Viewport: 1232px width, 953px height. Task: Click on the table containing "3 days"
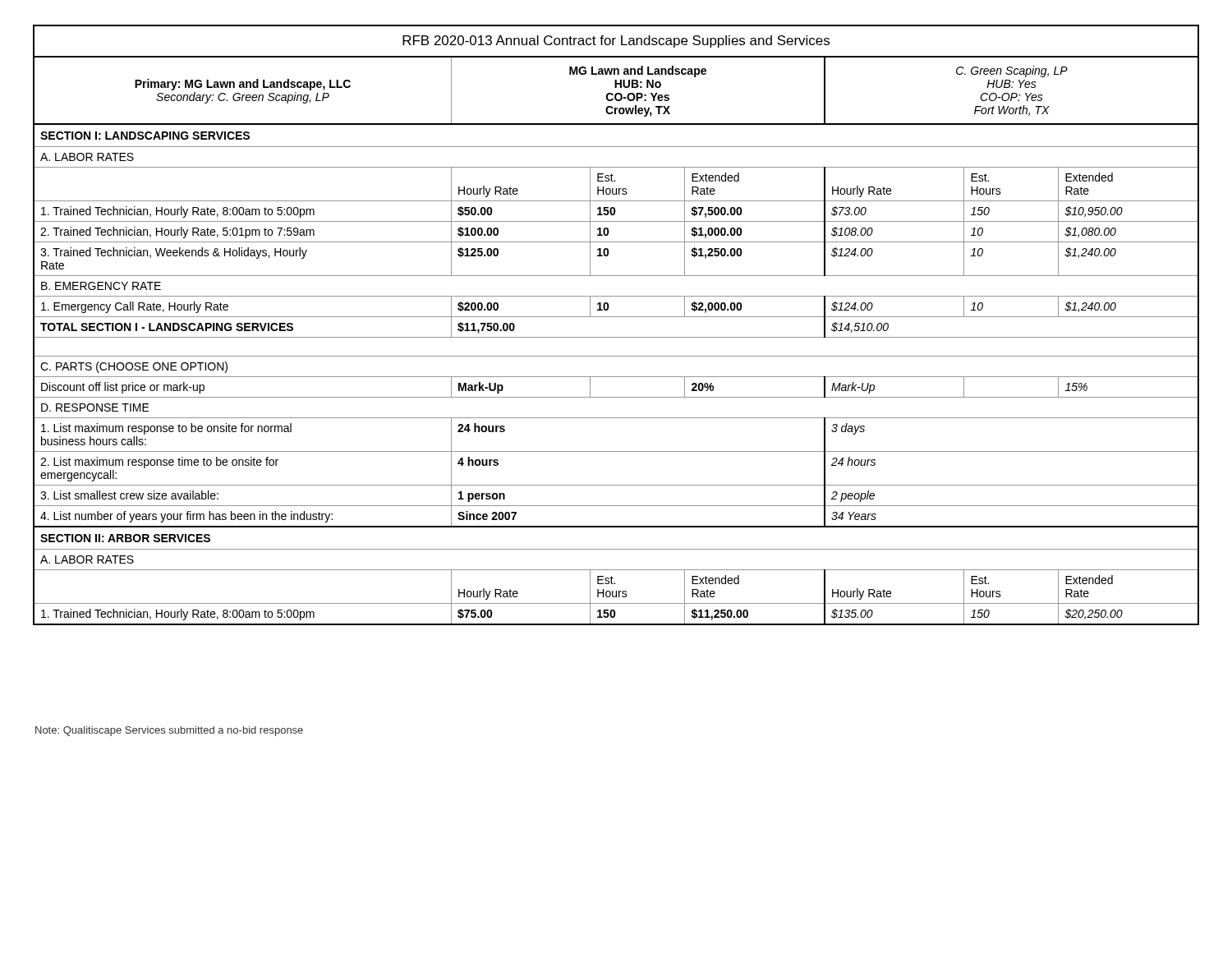tap(616, 325)
